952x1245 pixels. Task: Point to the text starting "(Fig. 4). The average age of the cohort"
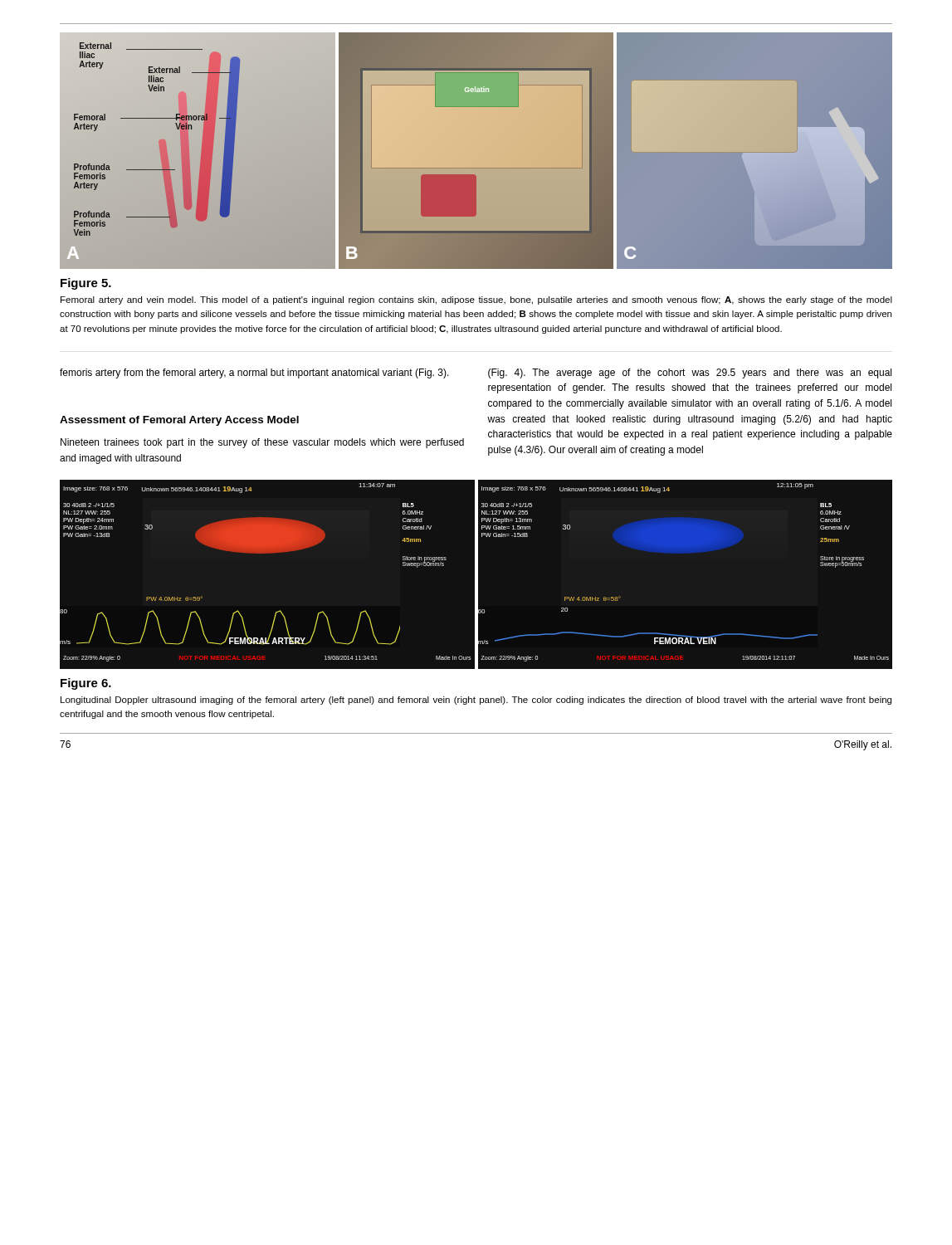tap(690, 411)
